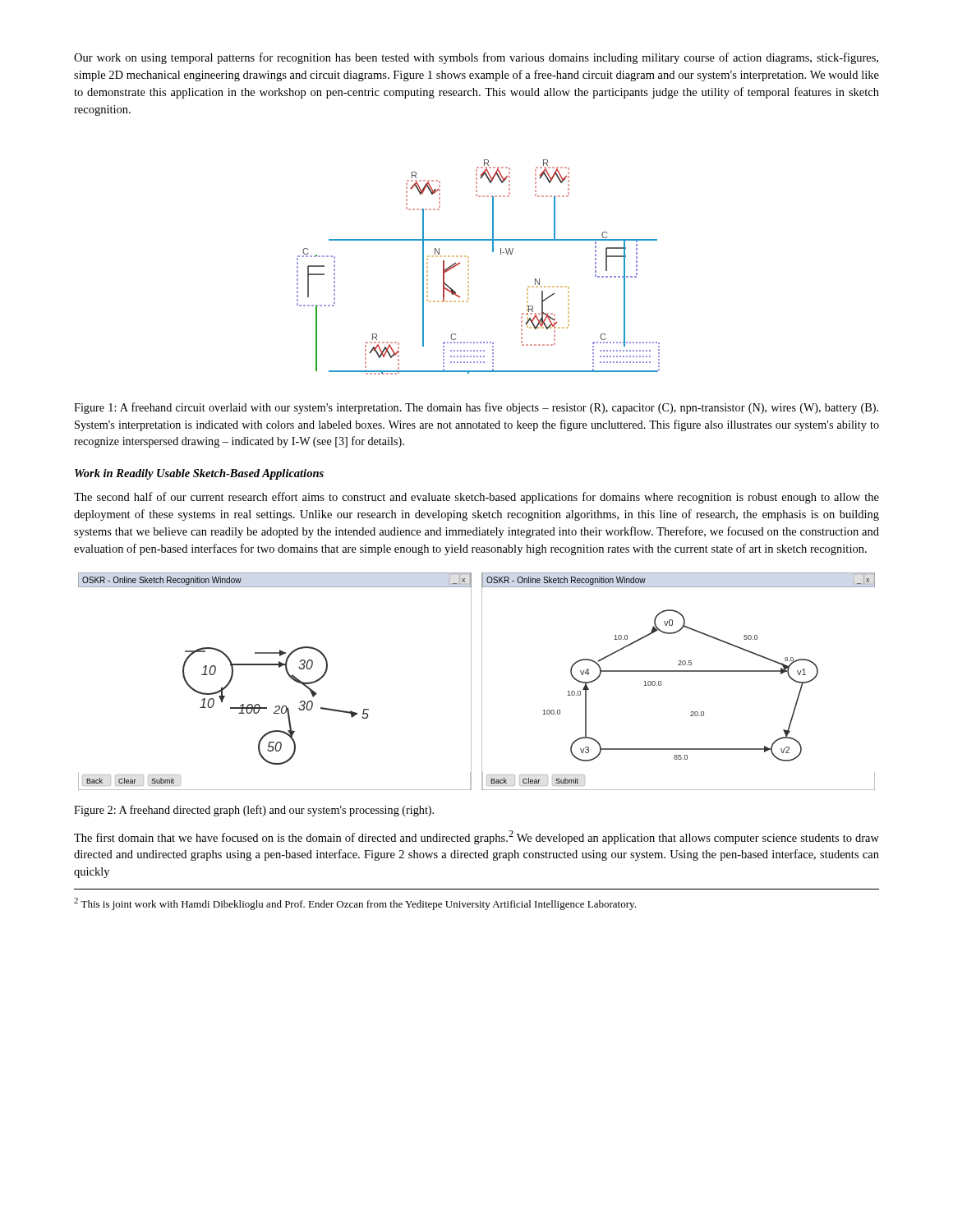
Task: Locate the screenshot
Action: (x=476, y=684)
